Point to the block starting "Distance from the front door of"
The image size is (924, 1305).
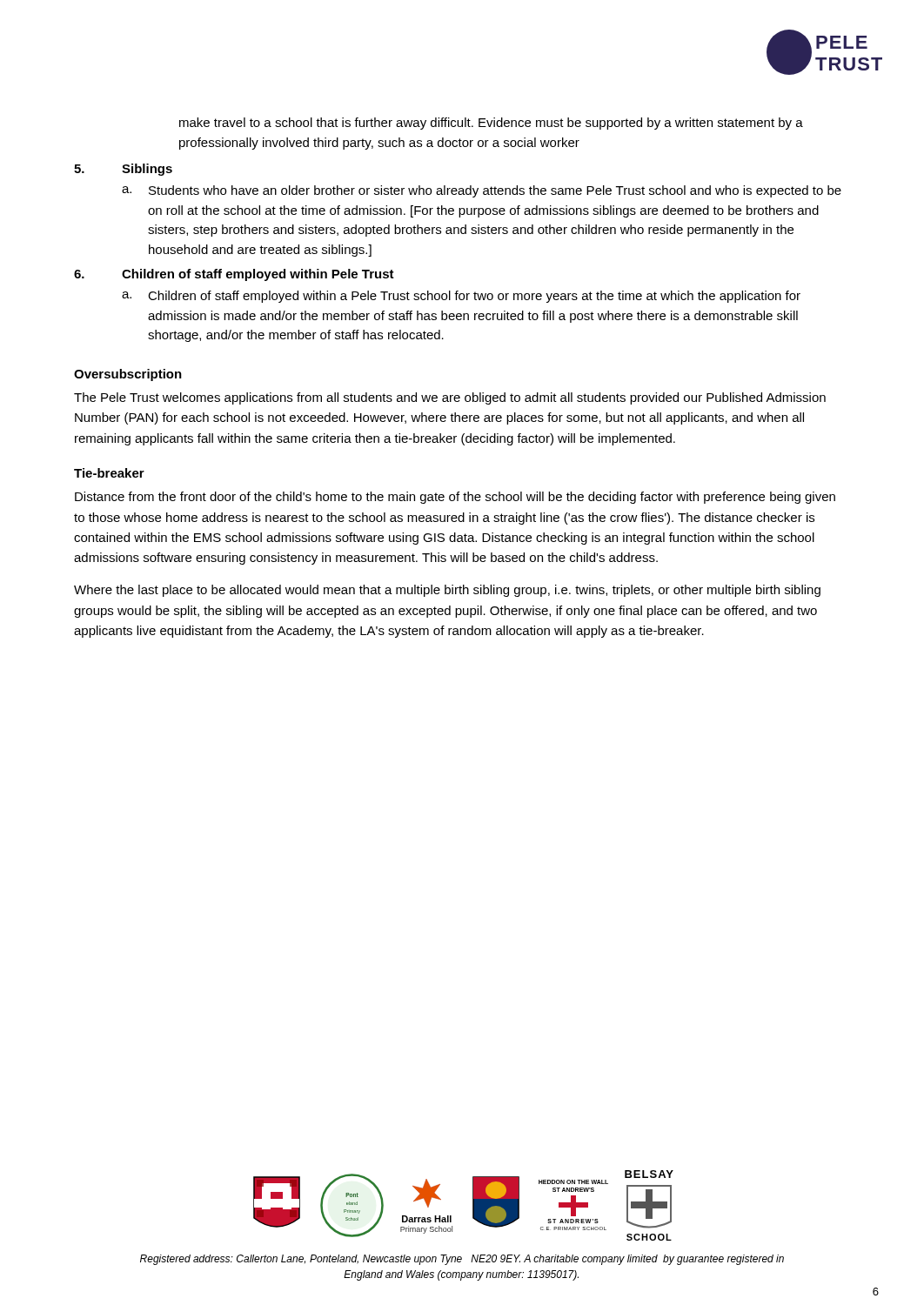click(455, 527)
